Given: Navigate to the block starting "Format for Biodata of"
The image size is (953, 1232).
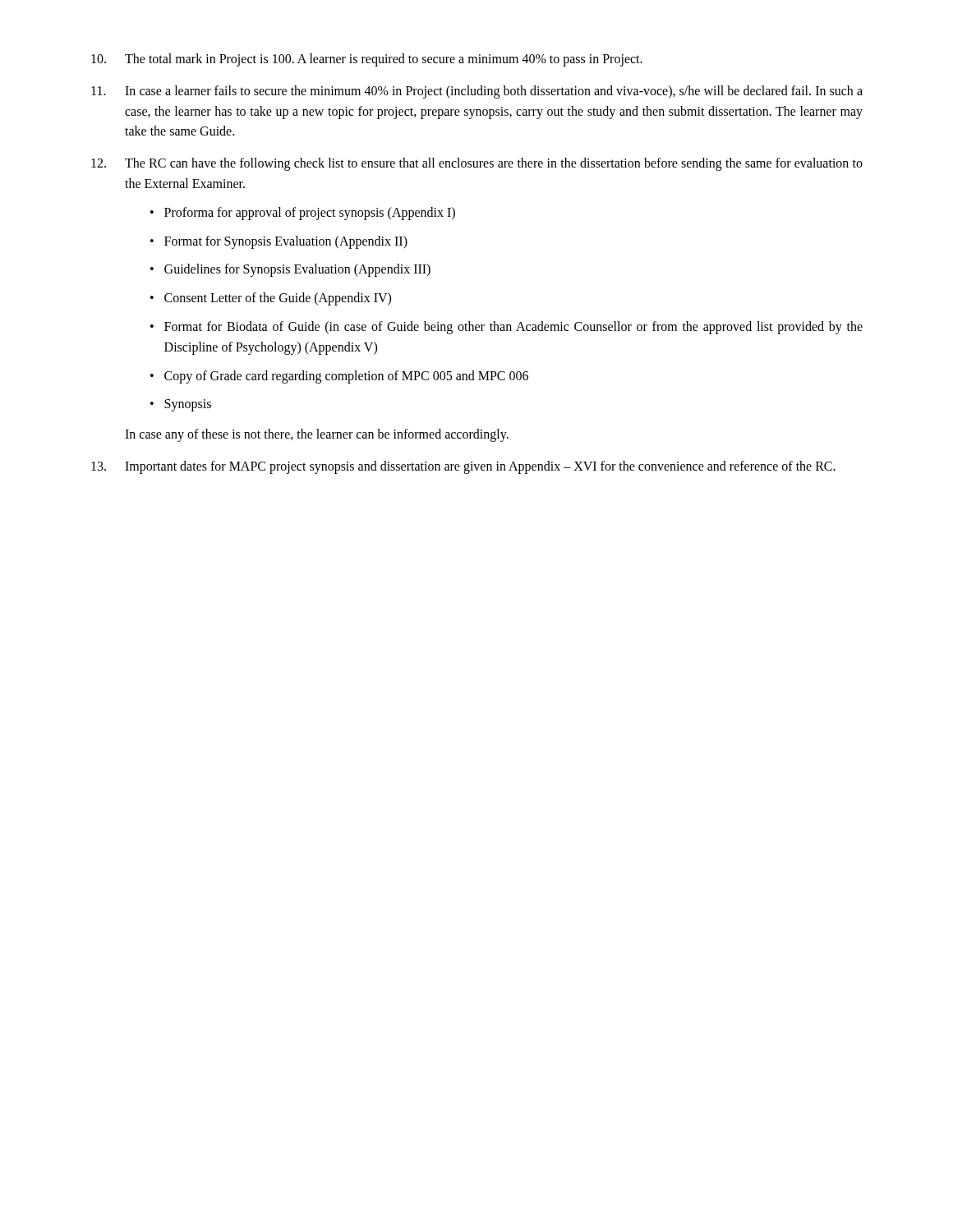Looking at the screenshot, I should [x=513, y=337].
